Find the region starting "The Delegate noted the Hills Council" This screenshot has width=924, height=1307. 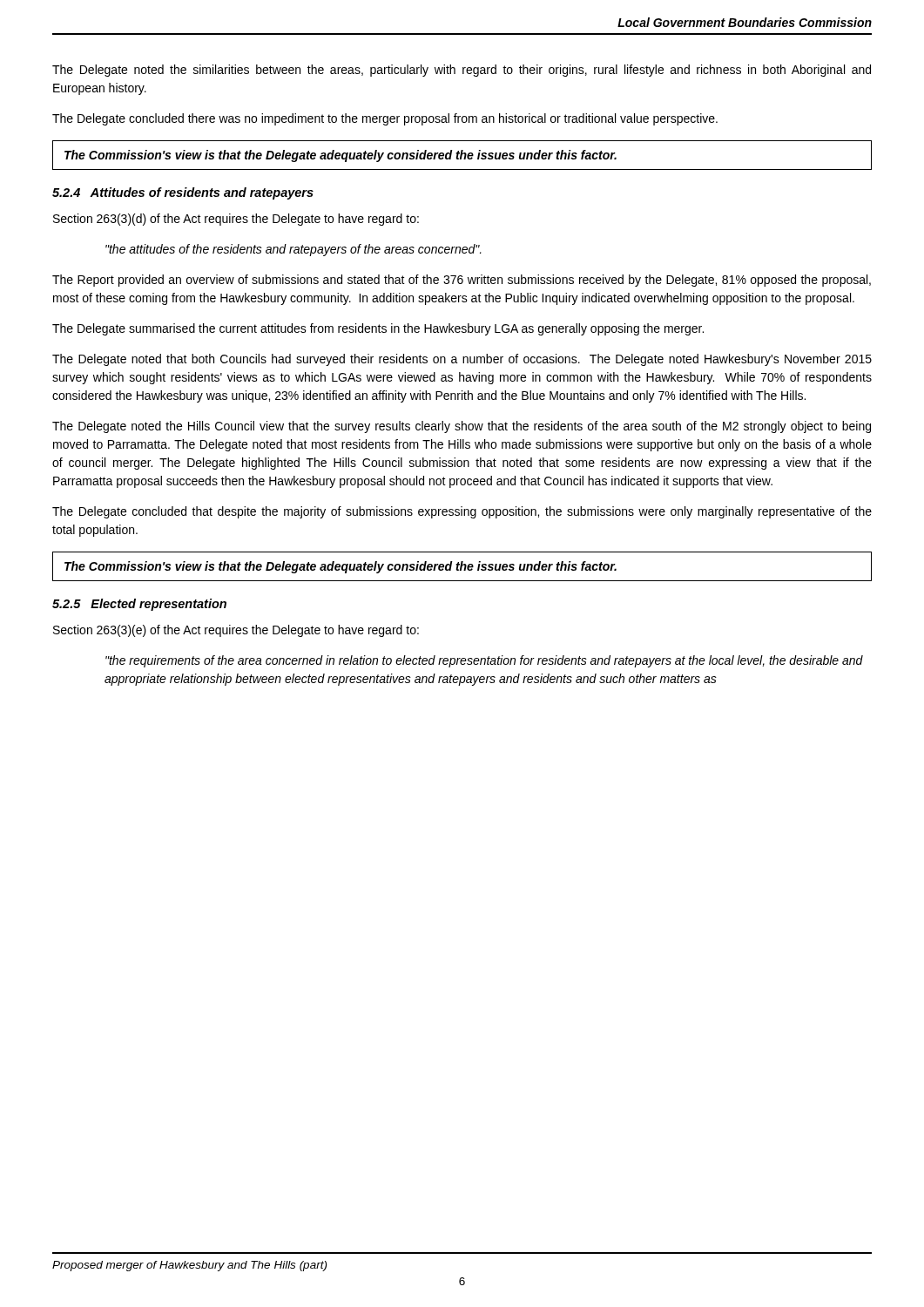click(x=462, y=454)
